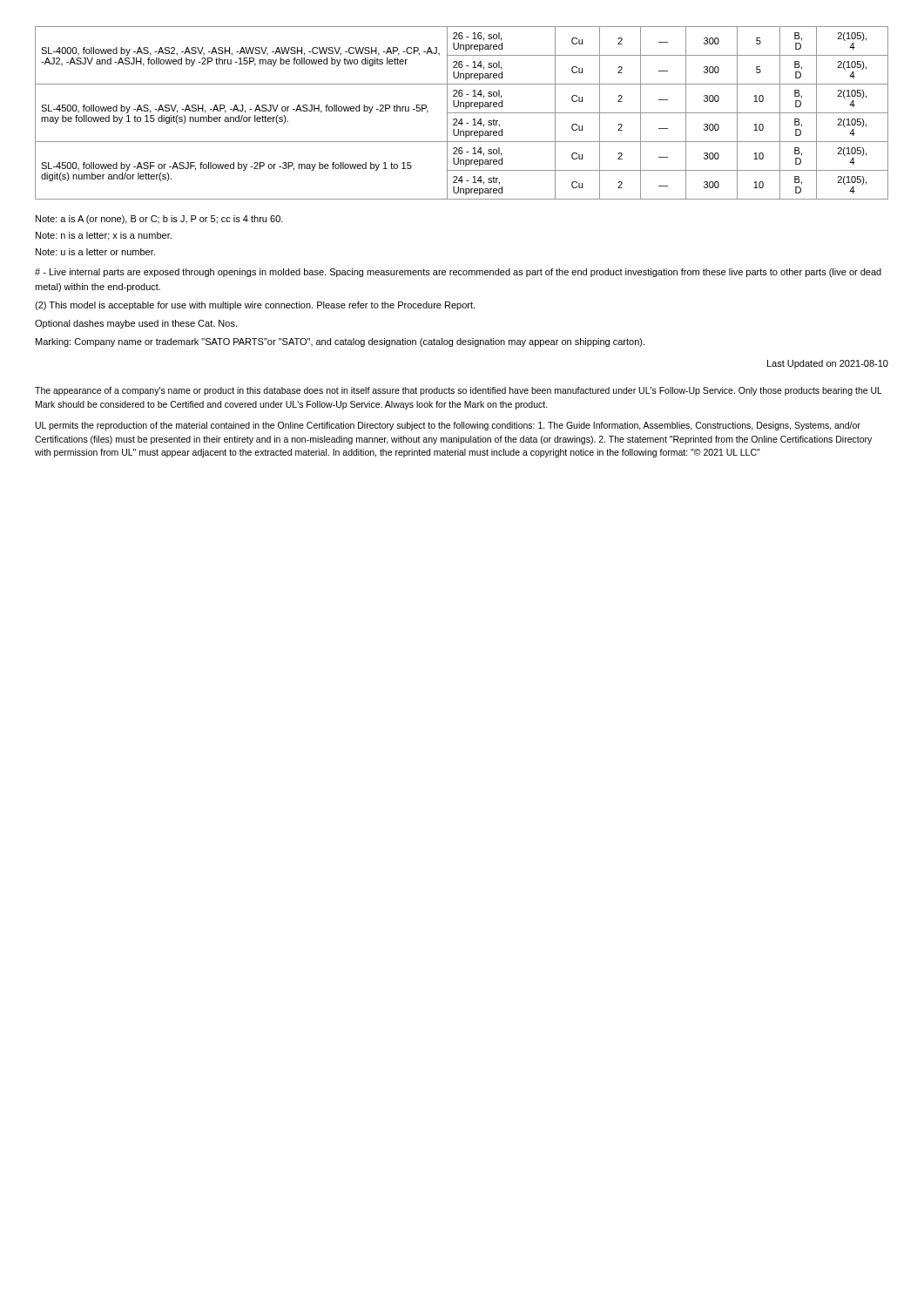Locate the table with the text "2(105), 4"
Screen dimensions: 1307x924
coord(462,113)
